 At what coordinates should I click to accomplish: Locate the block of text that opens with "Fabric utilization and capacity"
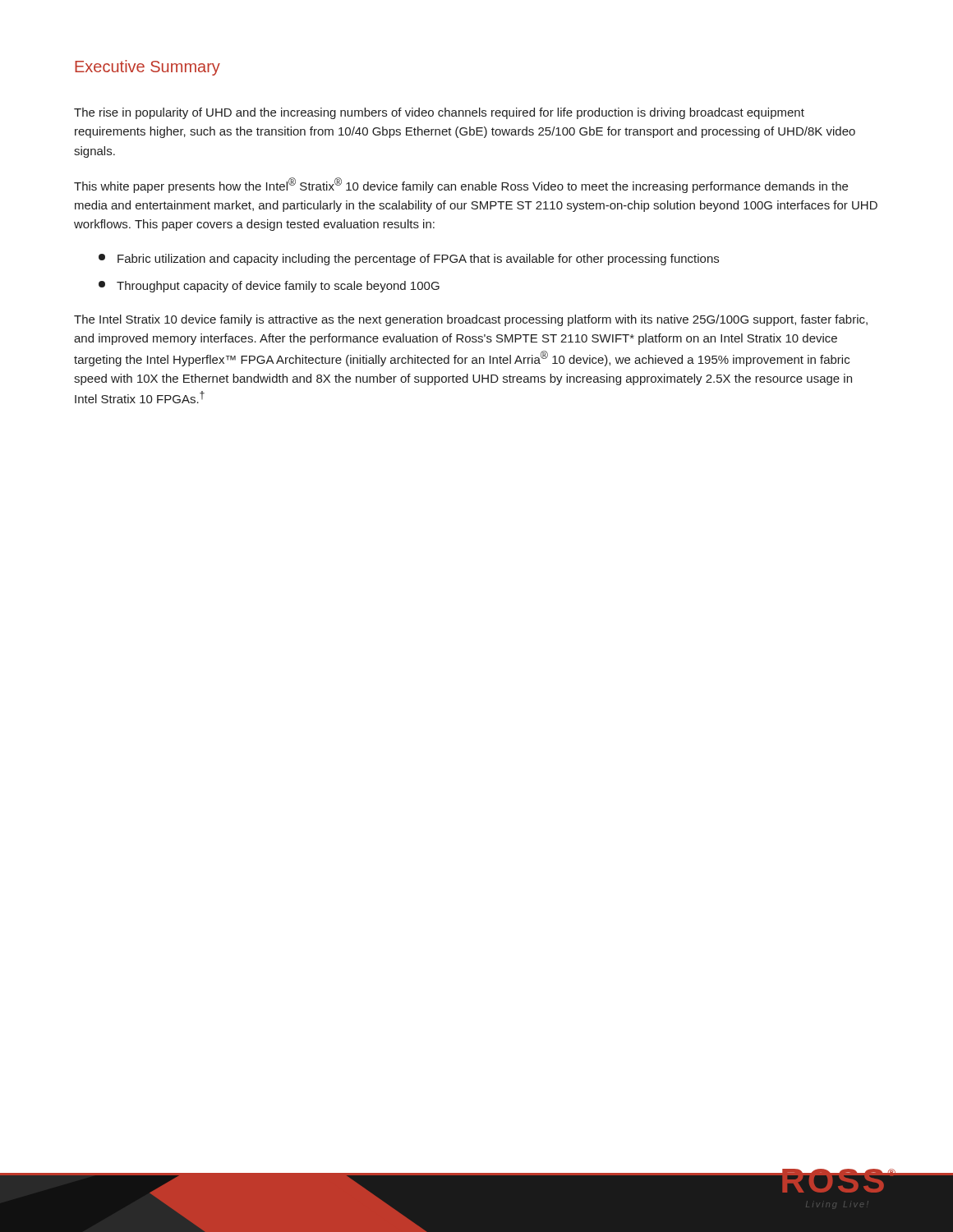(409, 258)
